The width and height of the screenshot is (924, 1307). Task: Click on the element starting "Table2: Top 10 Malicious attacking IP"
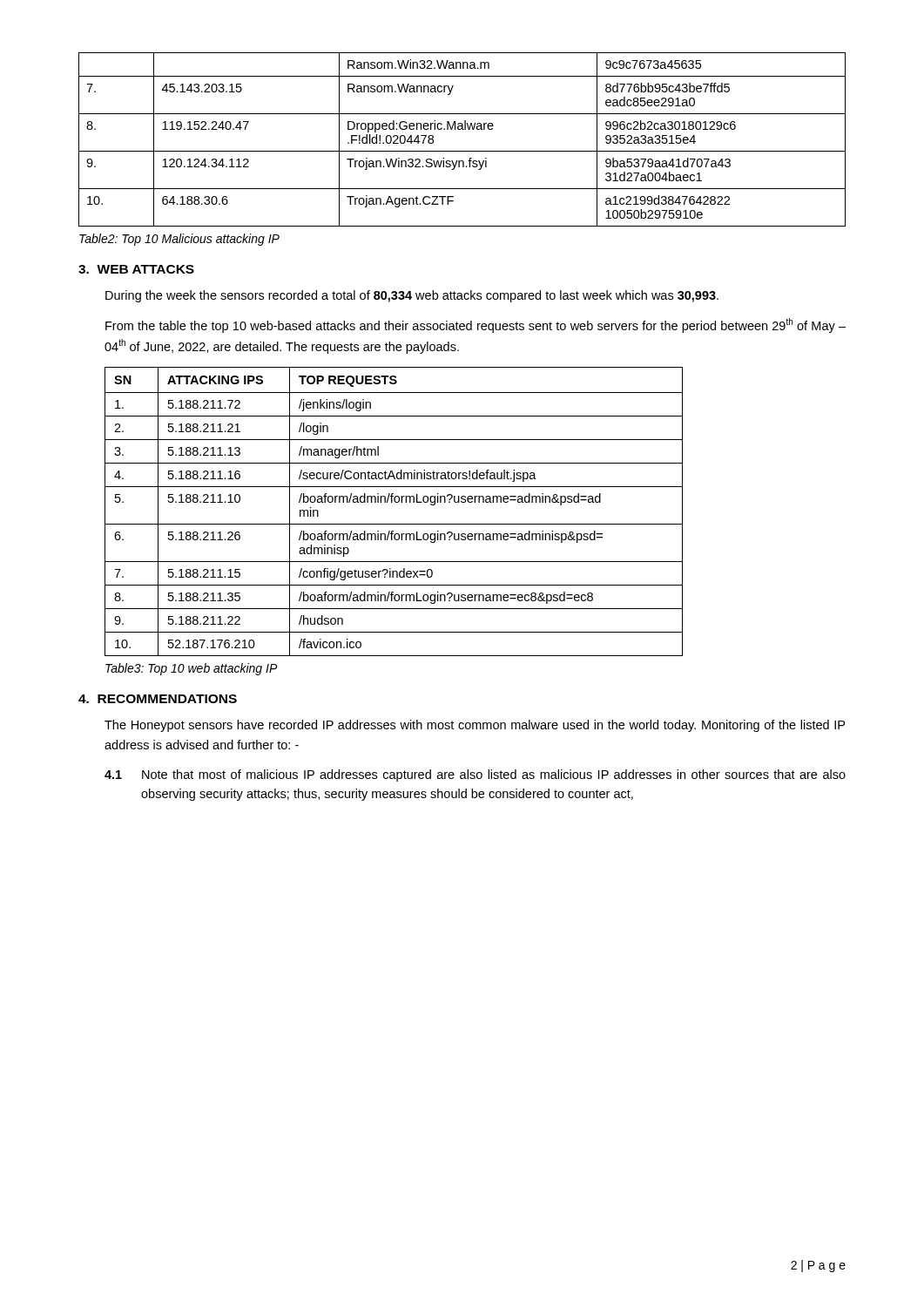(x=179, y=239)
